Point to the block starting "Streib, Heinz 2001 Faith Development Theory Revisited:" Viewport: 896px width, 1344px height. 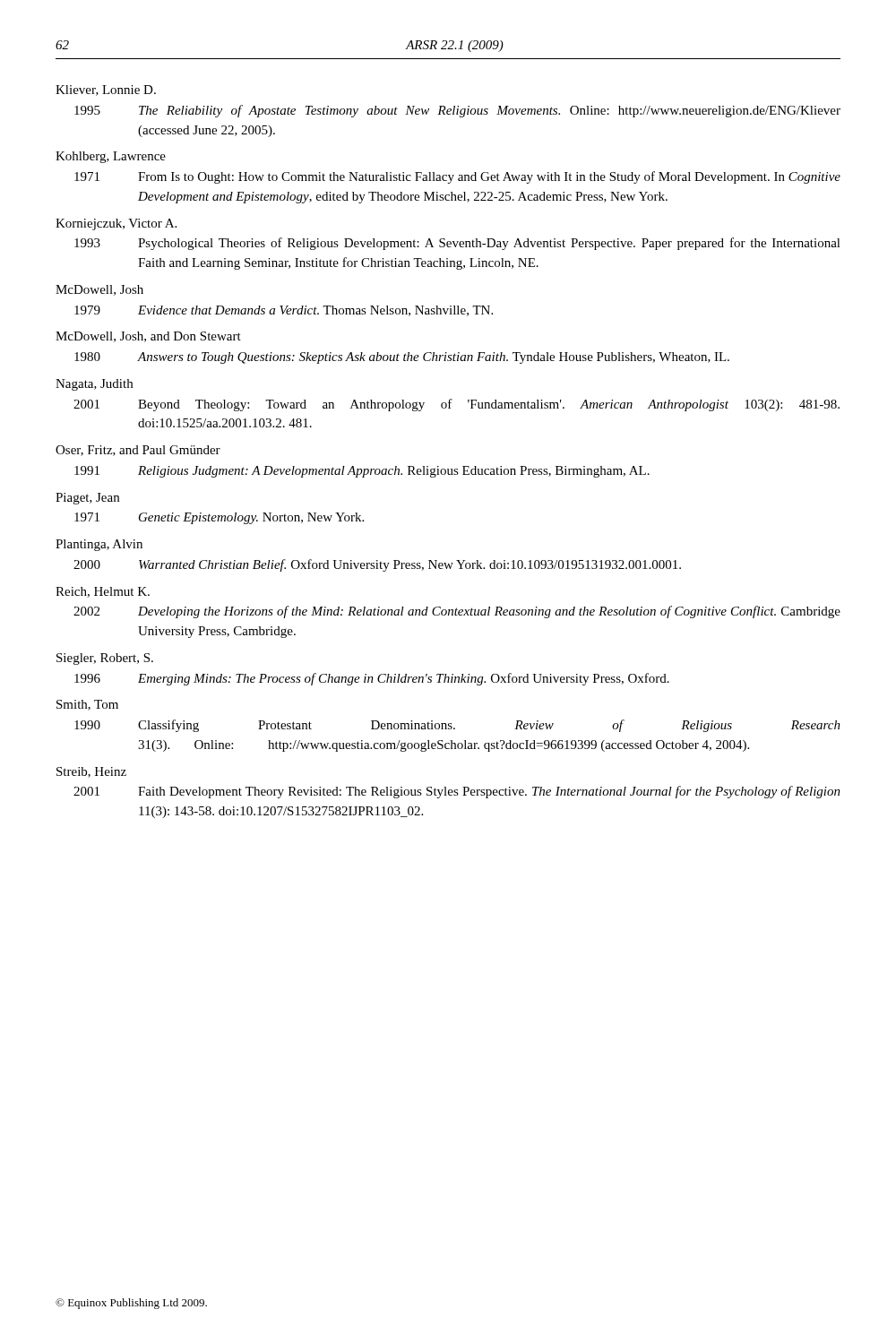coord(448,792)
